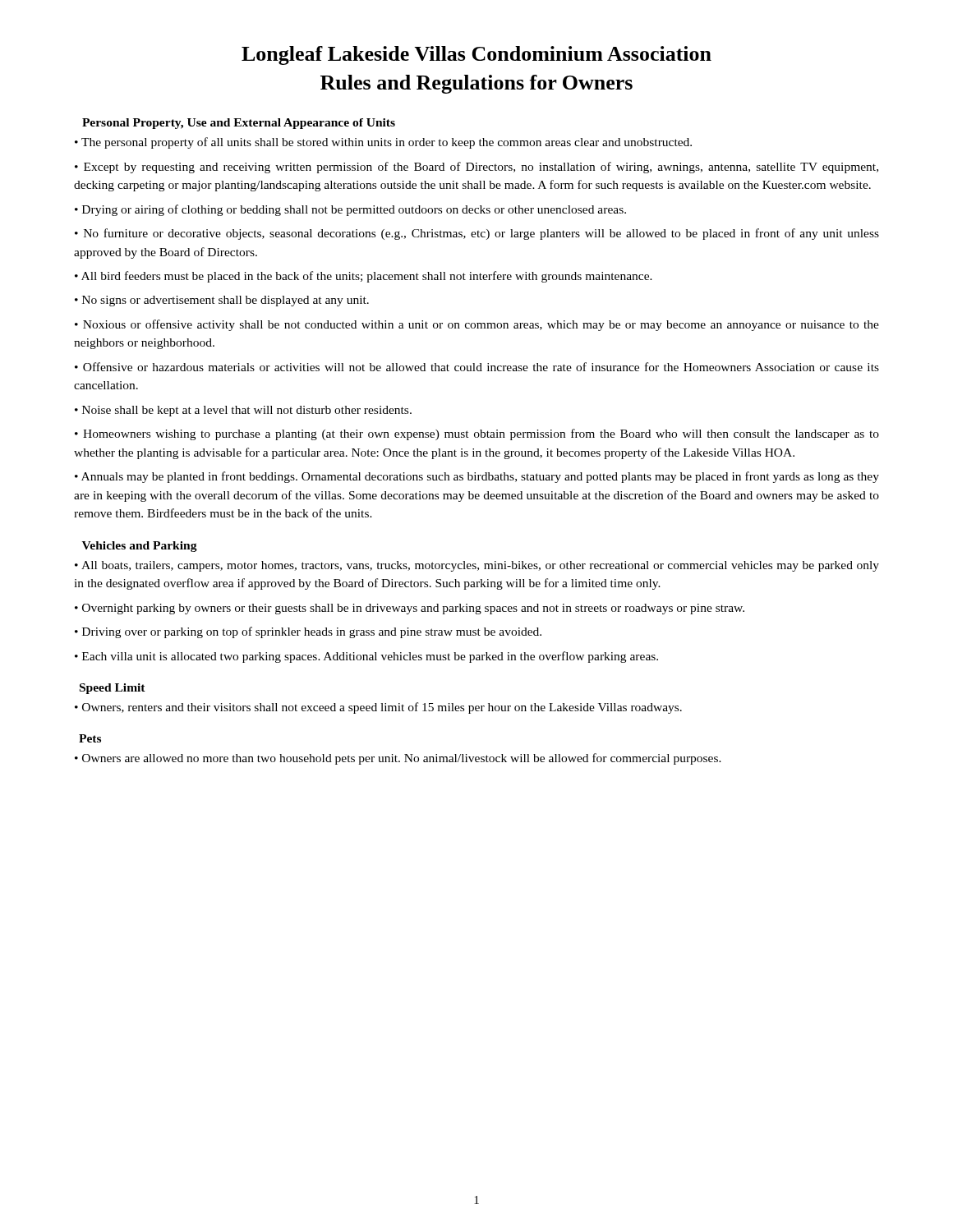
Task: Find the element starting "• Overnight parking by"
Action: tap(410, 607)
